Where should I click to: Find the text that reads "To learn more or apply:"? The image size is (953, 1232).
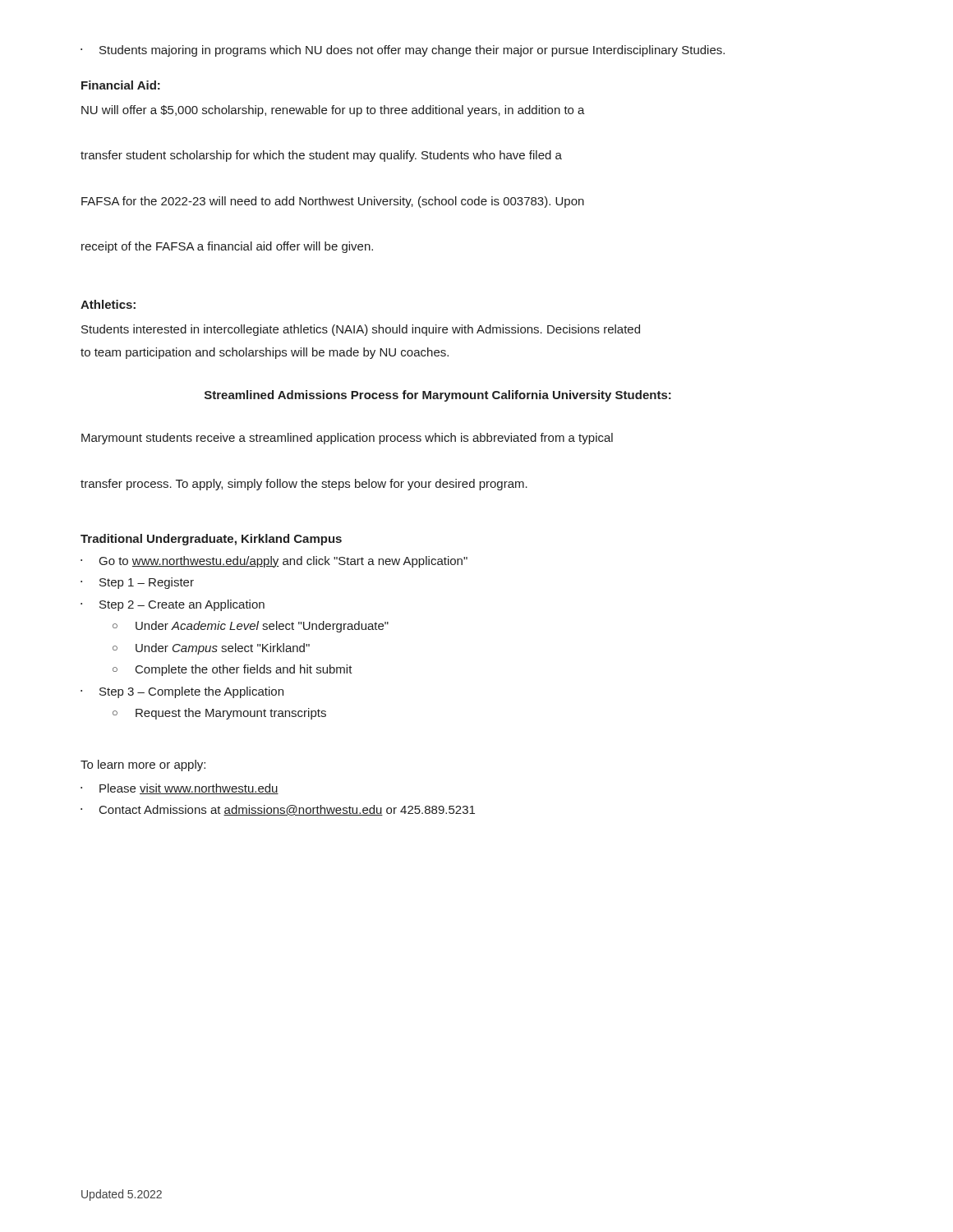pyautogui.click(x=144, y=764)
